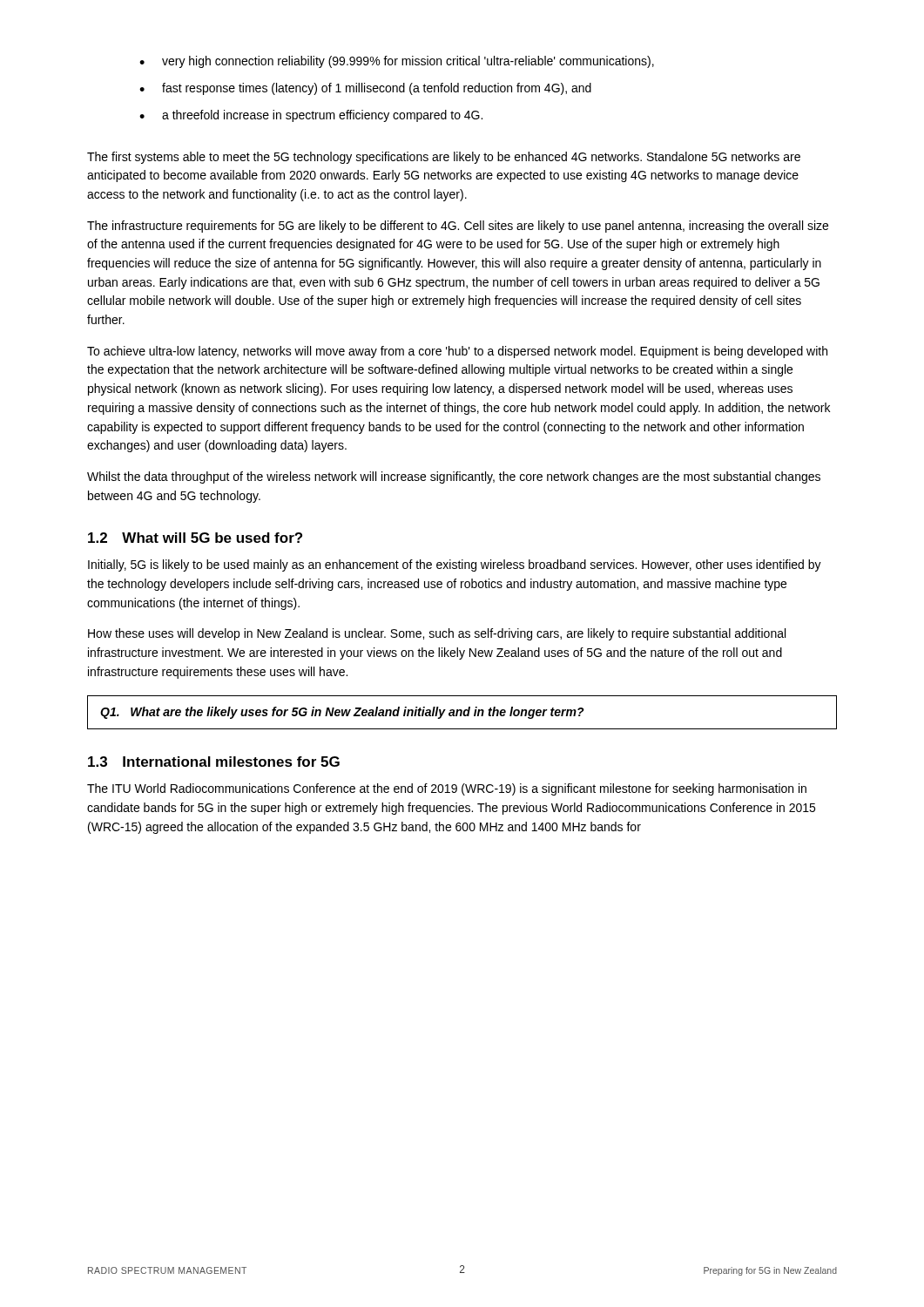Locate the text block containing "Q1. What are the likely uses for"
This screenshot has width=924, height=1307.
[342, 712]
